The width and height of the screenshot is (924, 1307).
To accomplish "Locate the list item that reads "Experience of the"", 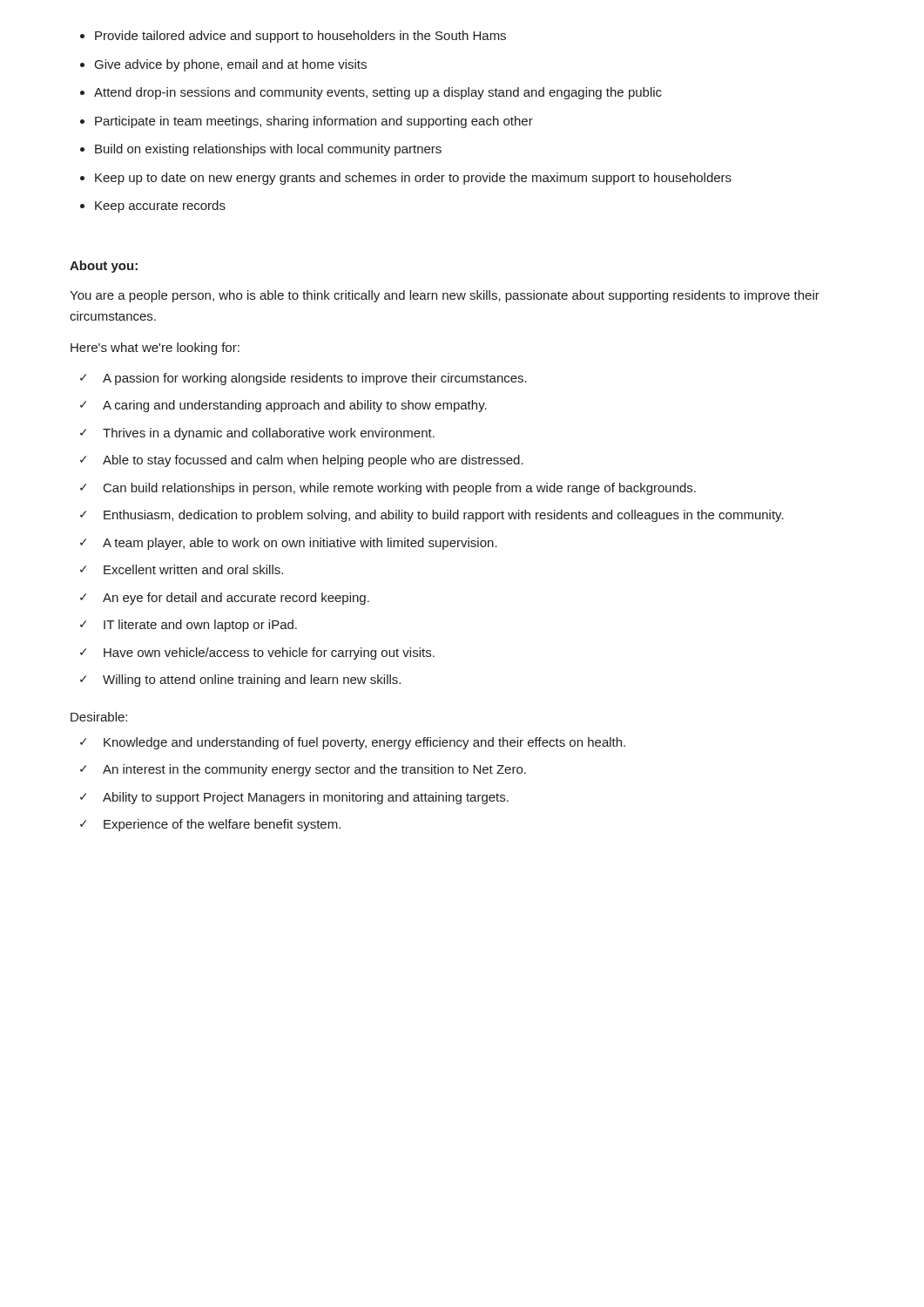I will [x=210, y=825].
